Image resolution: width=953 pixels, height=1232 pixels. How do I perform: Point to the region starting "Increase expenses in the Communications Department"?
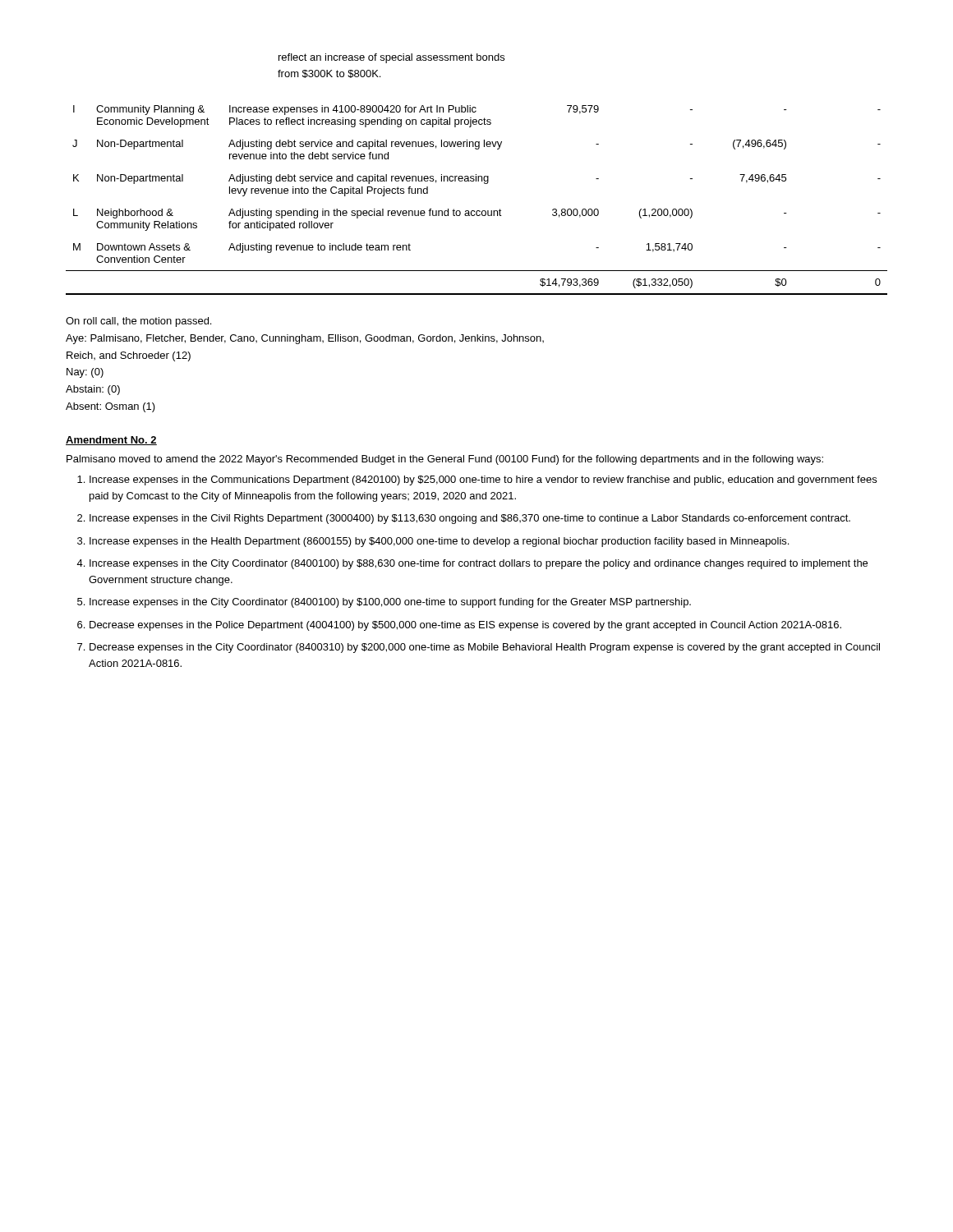483,488
